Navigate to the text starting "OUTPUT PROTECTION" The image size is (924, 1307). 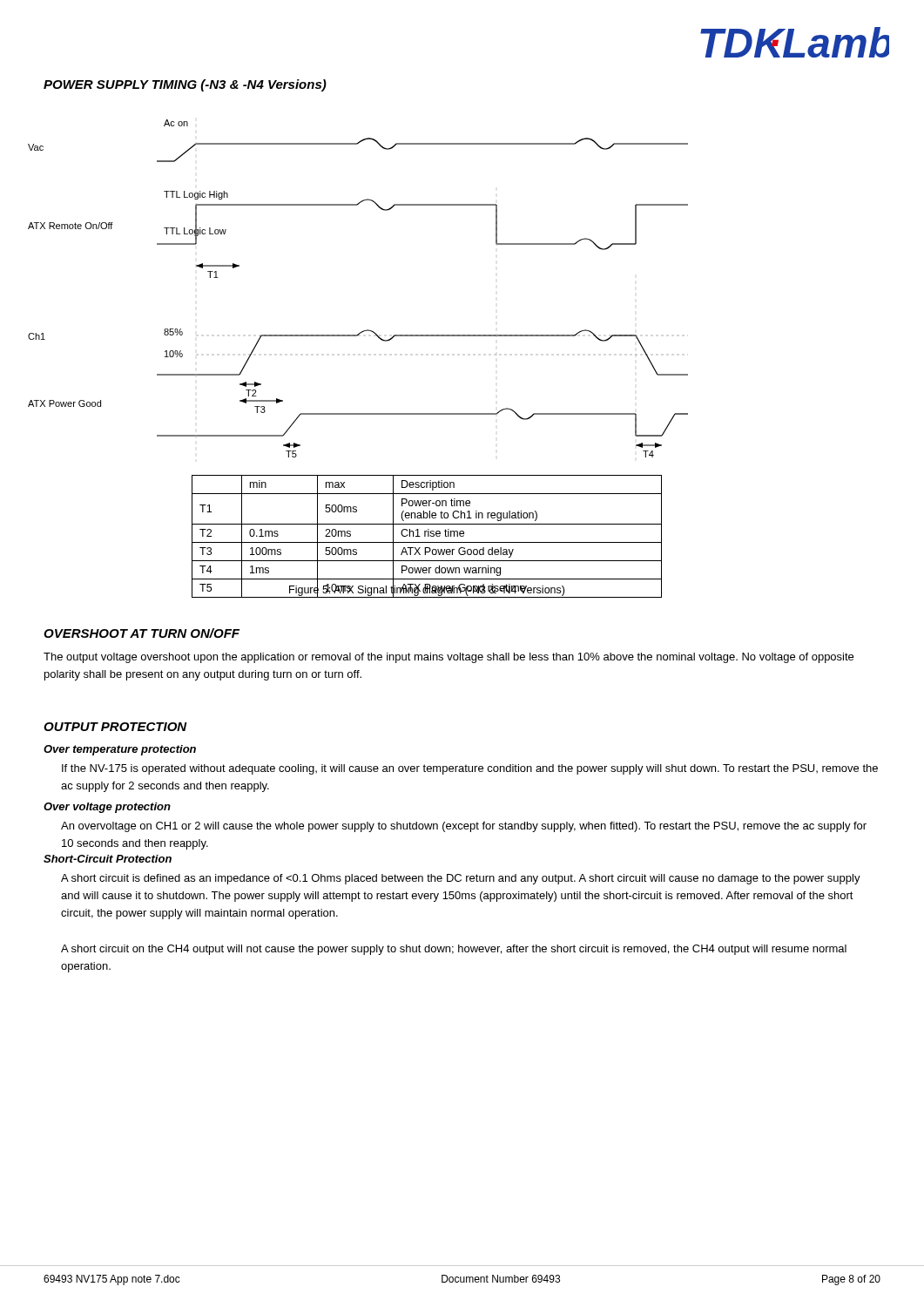115,726
